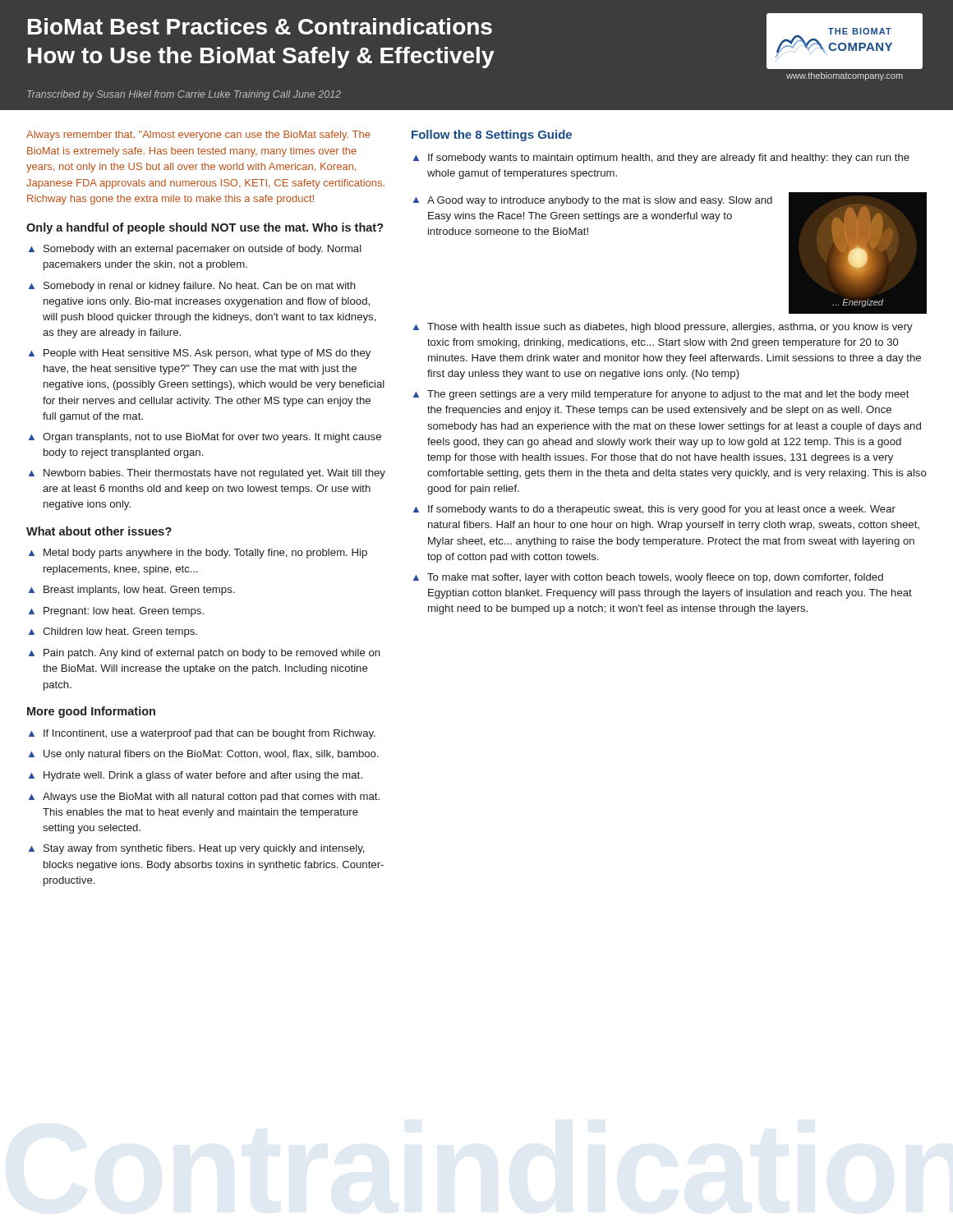The height and width of the screenshot is (1232, 953).
Task: Click on the logo
Action: pyautogui.click(x=845, y=50)
